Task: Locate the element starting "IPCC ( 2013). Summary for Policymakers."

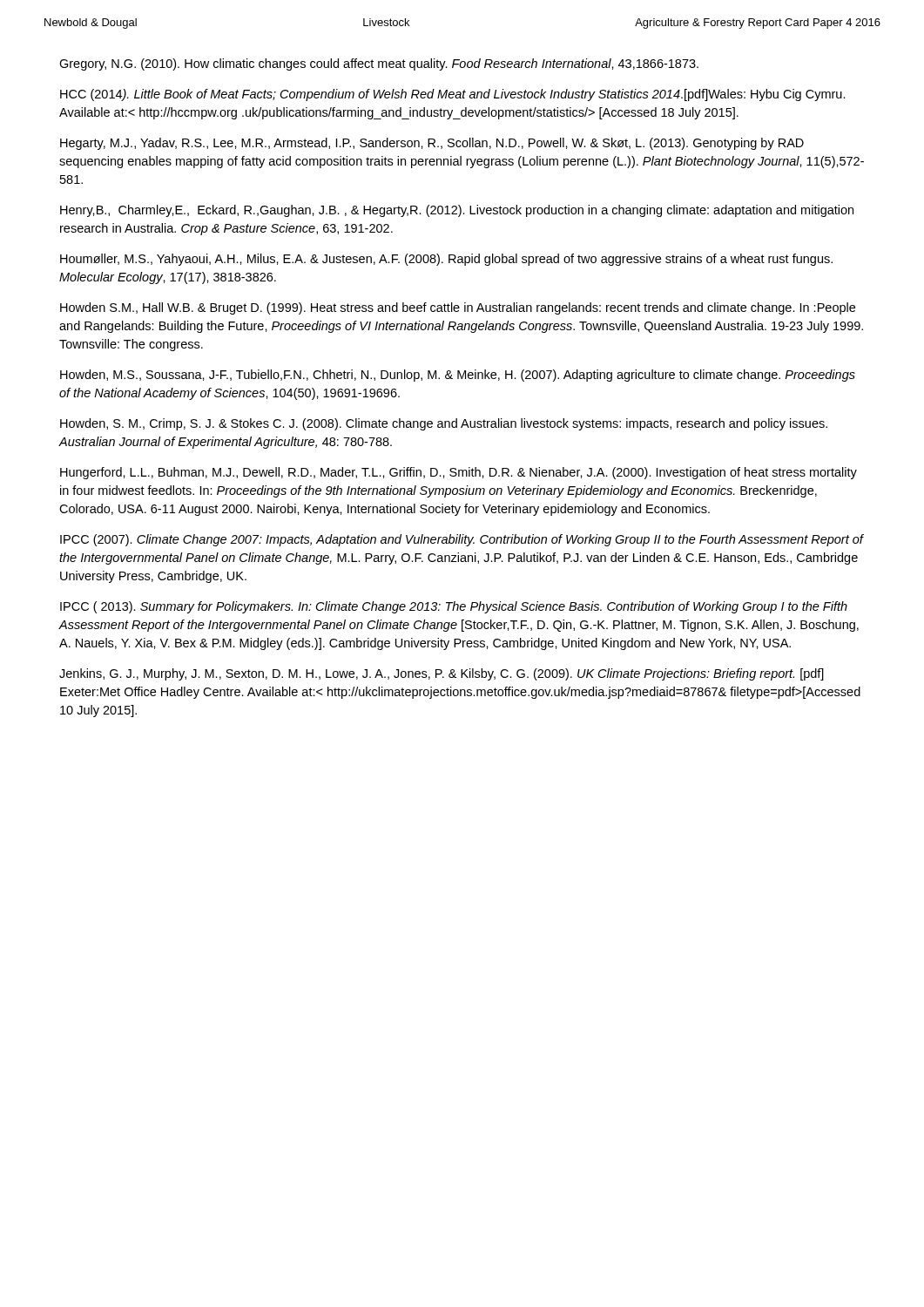Action: [459, 625]
